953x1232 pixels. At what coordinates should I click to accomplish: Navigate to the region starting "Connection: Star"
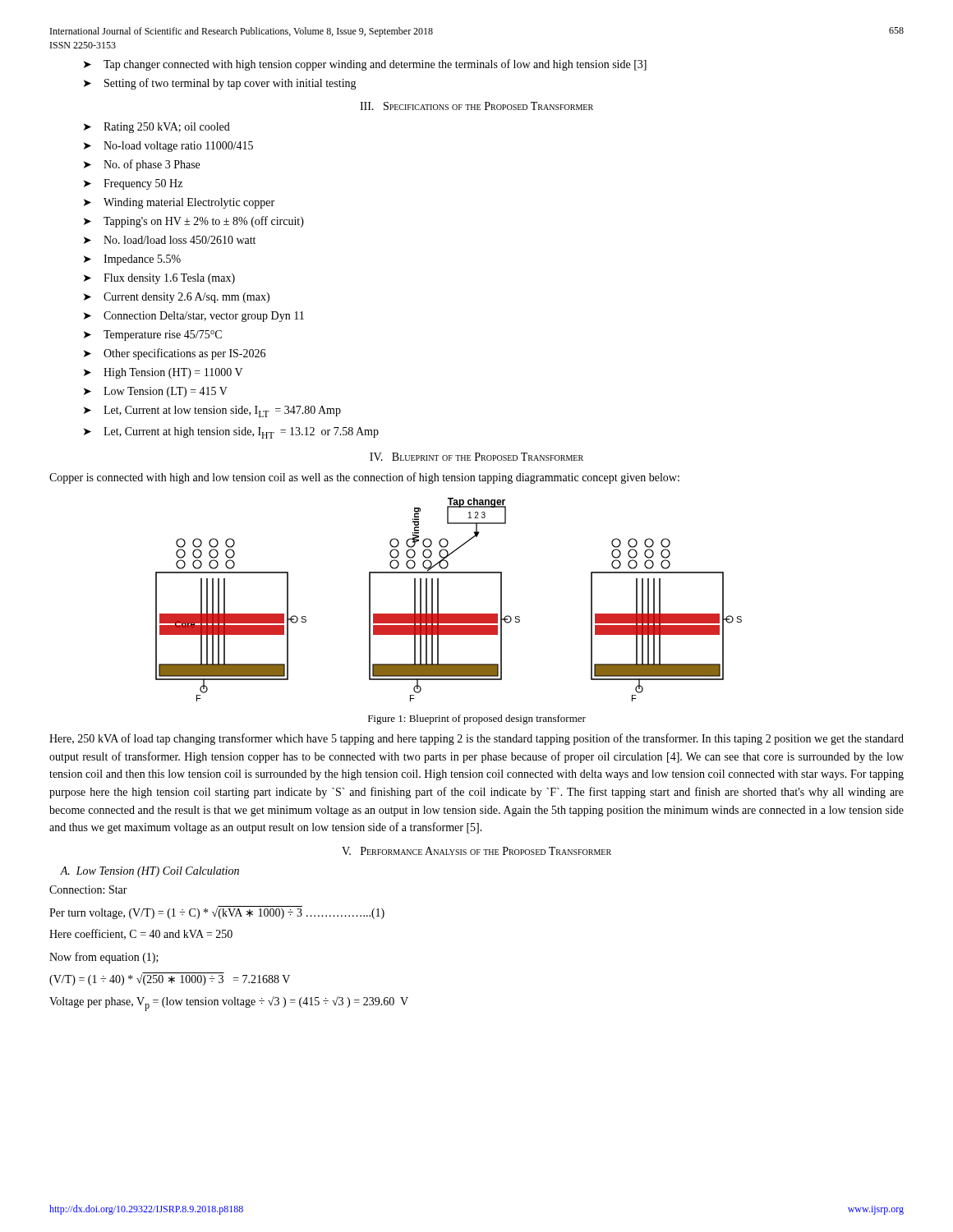[88, 890]
